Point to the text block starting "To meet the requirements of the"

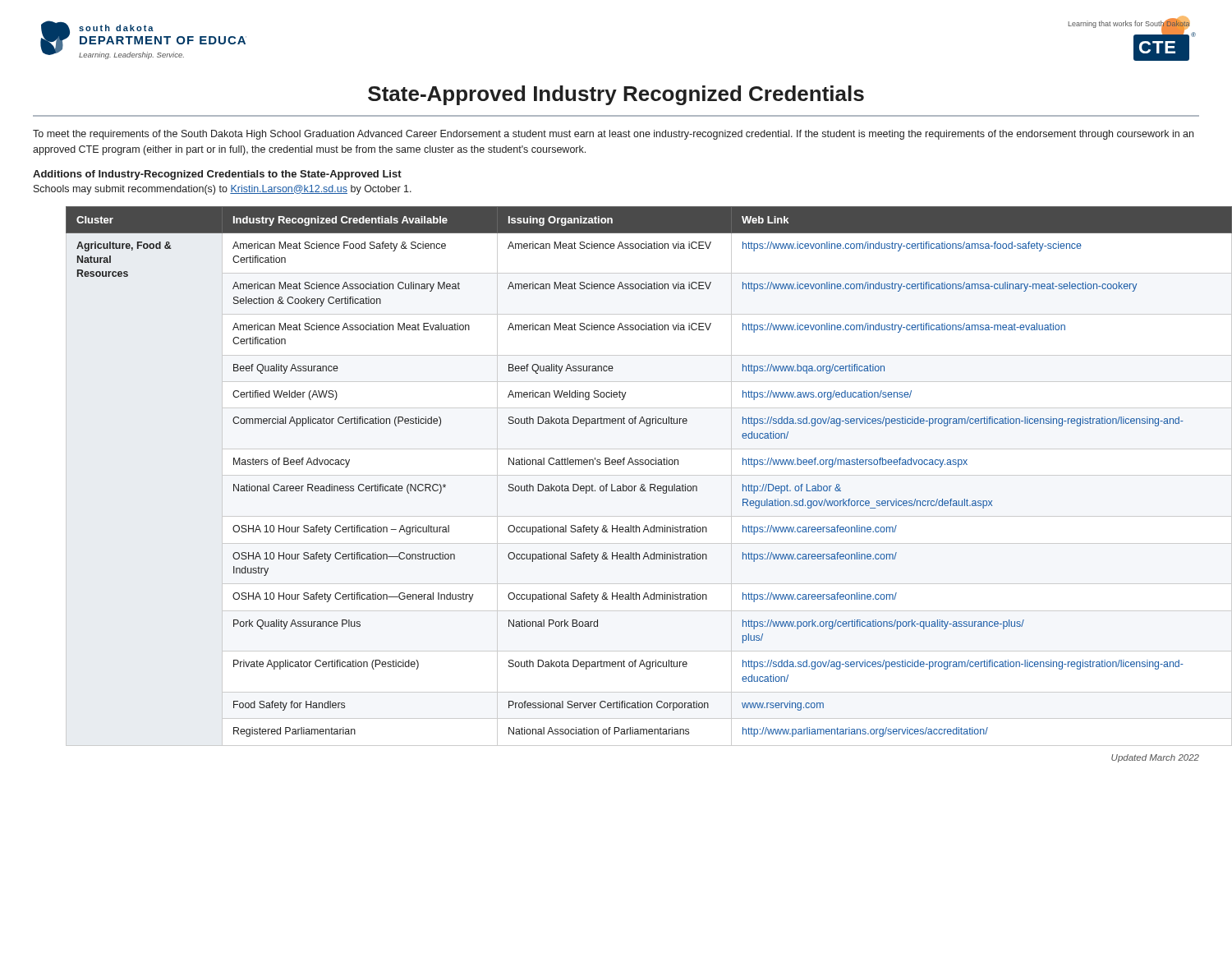tap(614, 142)
